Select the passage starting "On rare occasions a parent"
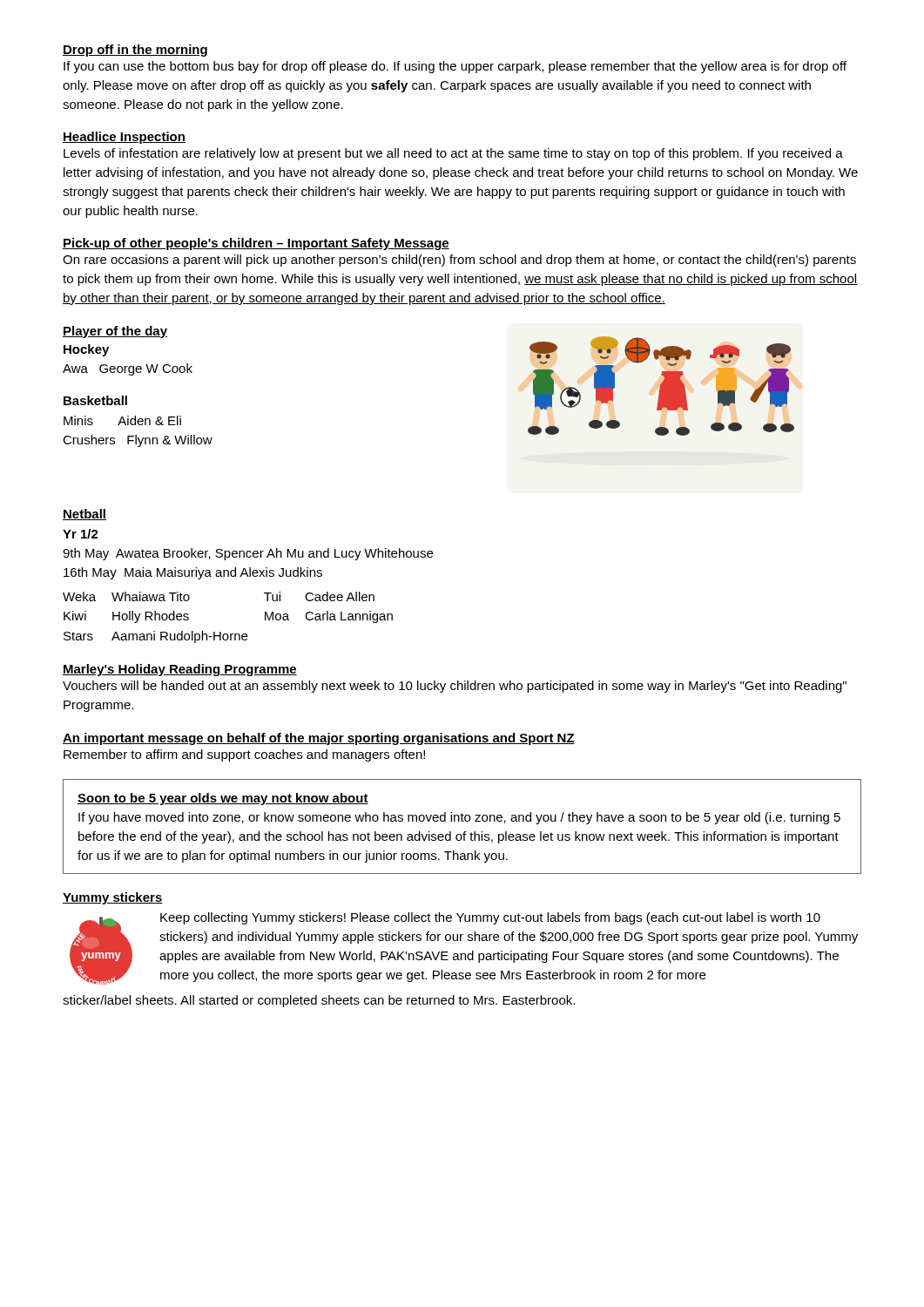Viewport: 924px width, 1307px height. [460, 278]
